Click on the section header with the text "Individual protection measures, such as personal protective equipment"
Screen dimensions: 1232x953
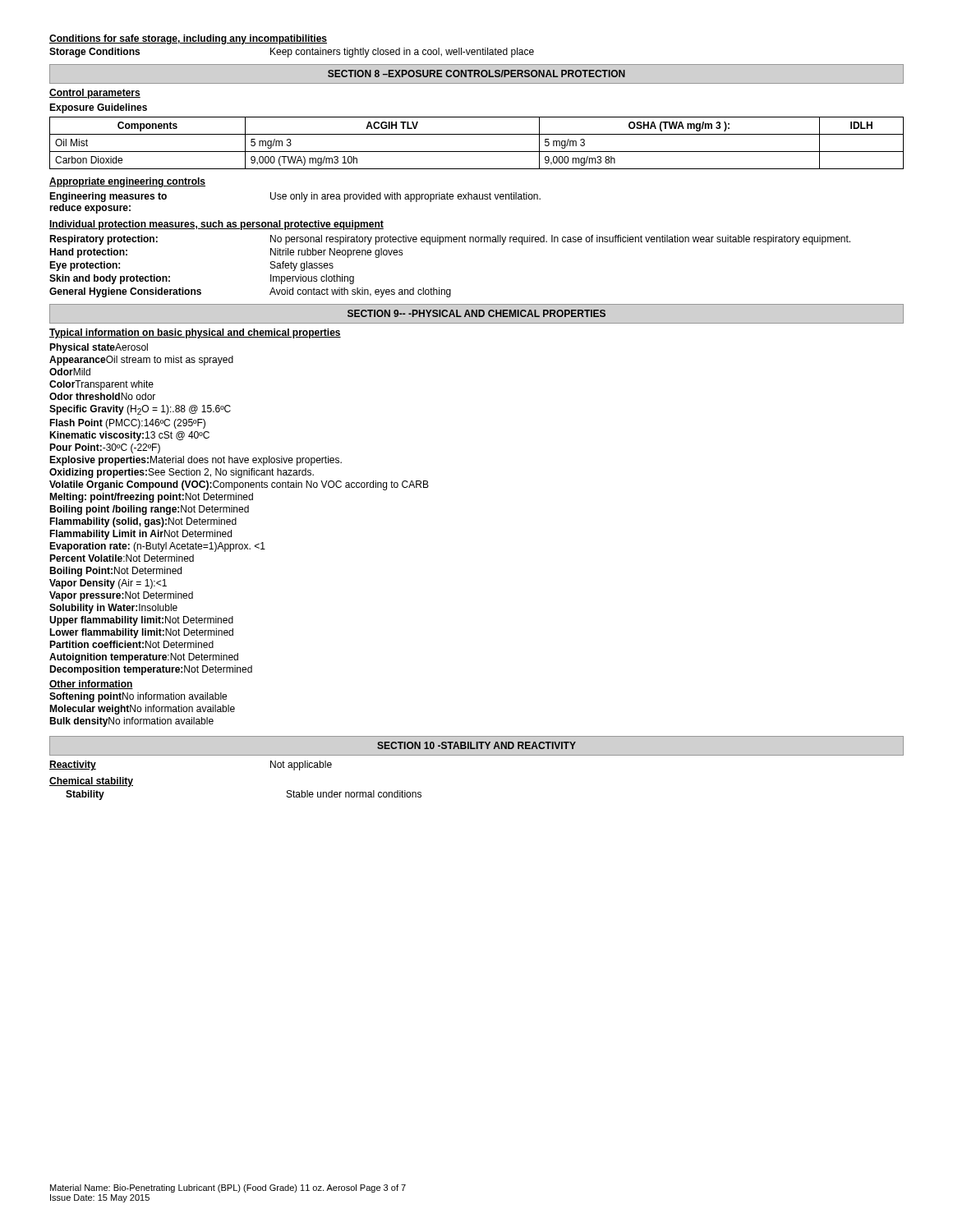216,224
